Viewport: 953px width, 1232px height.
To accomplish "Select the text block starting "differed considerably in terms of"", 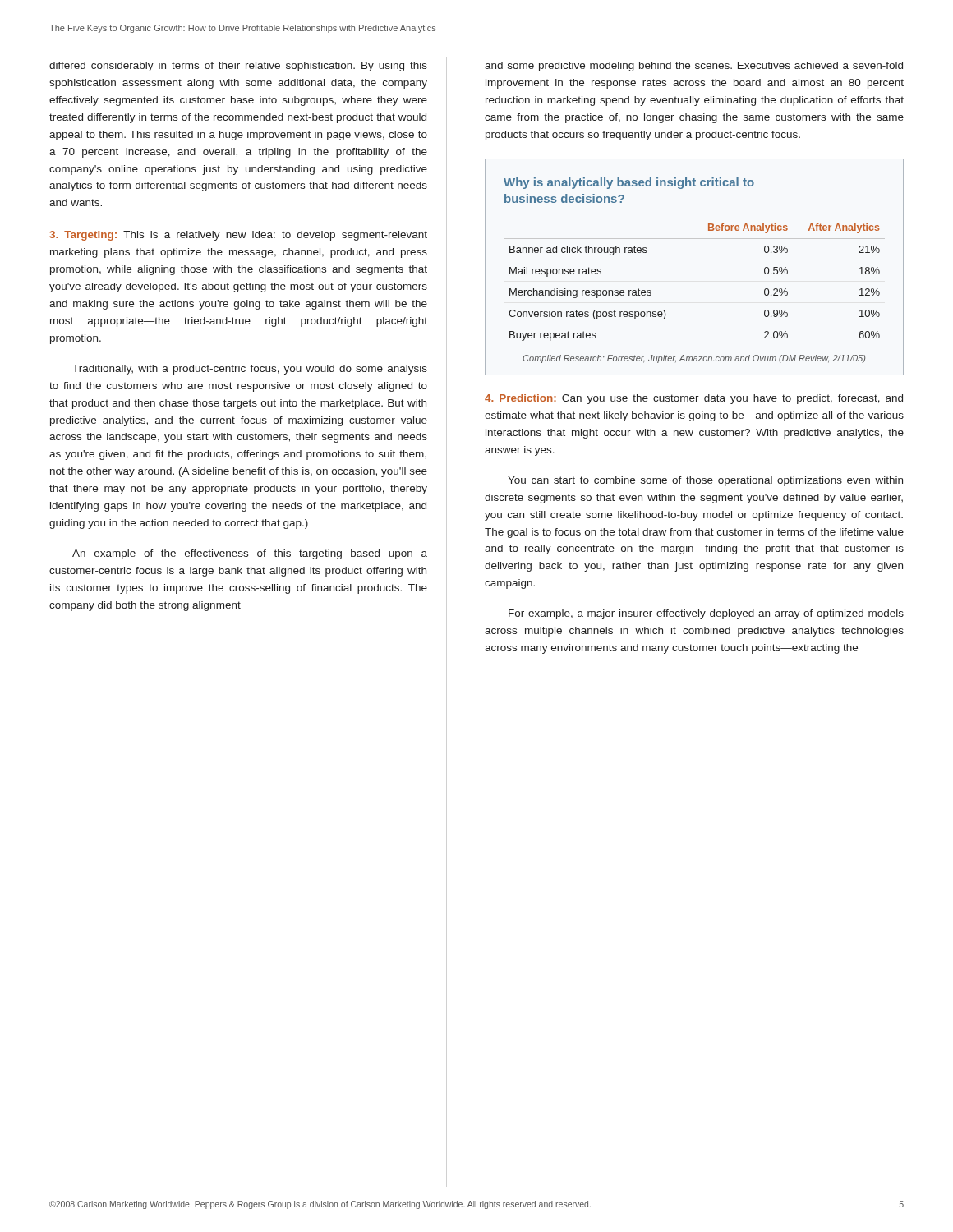I will (238, 134).
